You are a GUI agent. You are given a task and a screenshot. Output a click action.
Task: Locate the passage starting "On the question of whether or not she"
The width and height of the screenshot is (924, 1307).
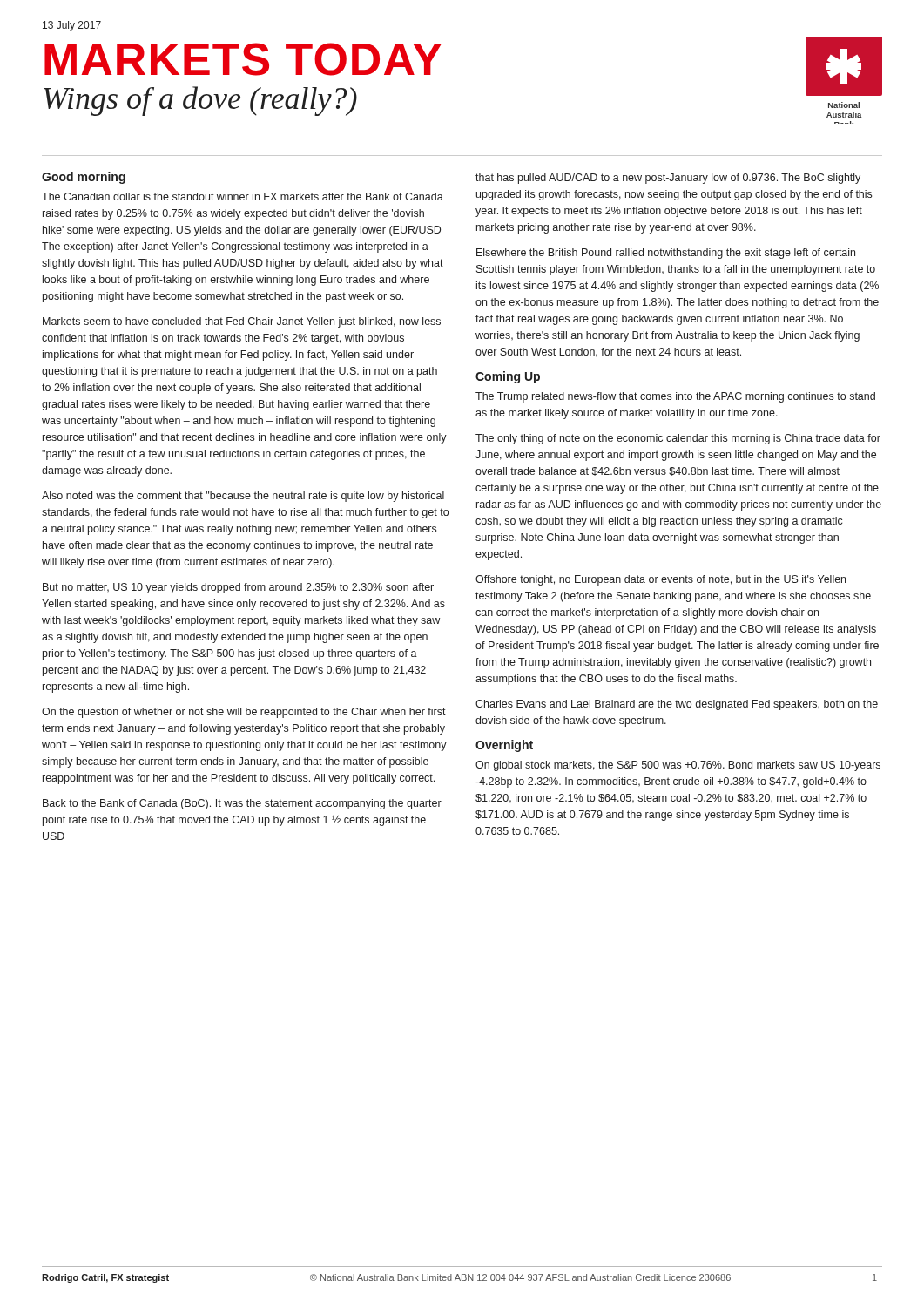pos(244,745)
